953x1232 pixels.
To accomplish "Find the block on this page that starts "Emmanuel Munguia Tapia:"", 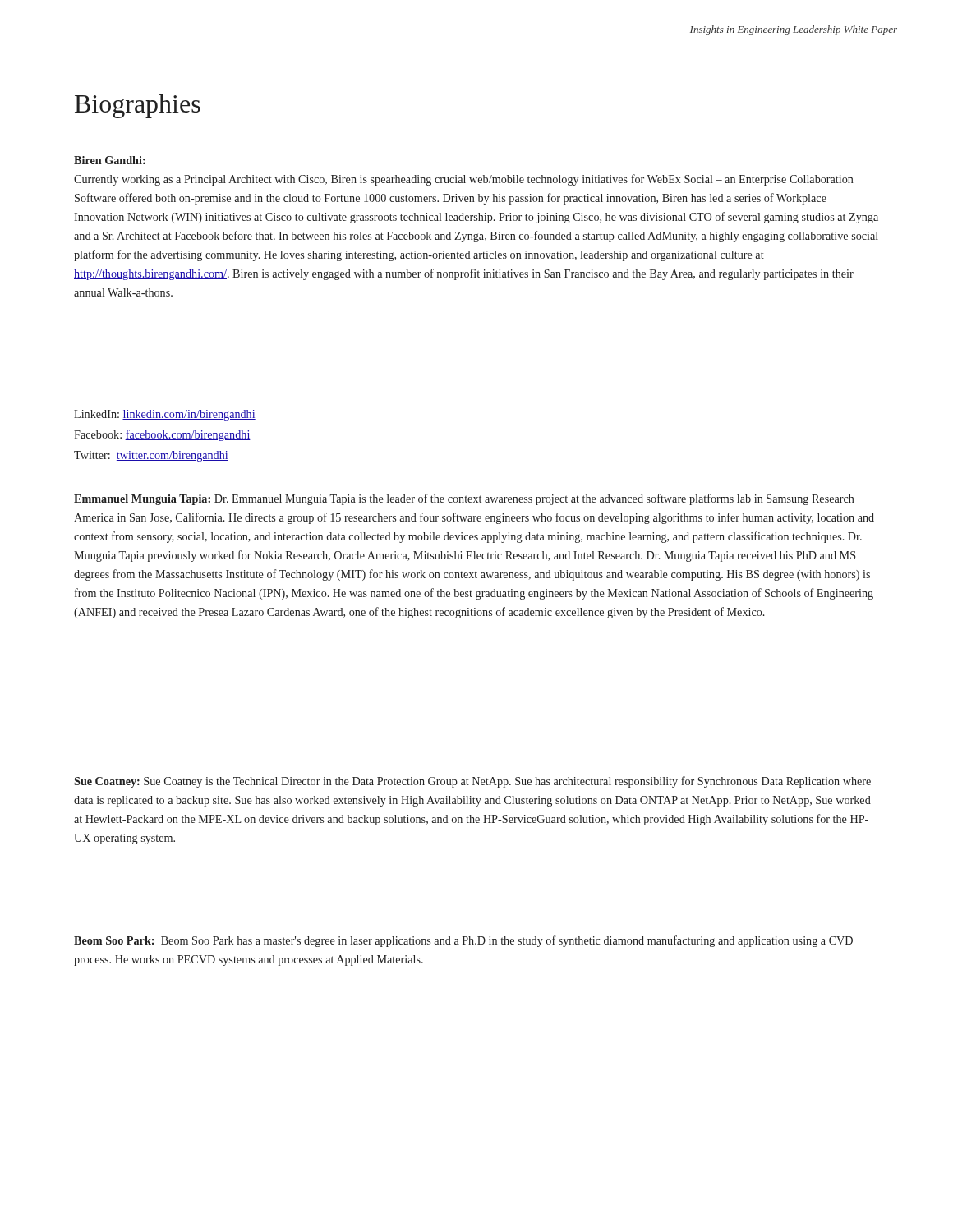I will [x=476, y=556].
